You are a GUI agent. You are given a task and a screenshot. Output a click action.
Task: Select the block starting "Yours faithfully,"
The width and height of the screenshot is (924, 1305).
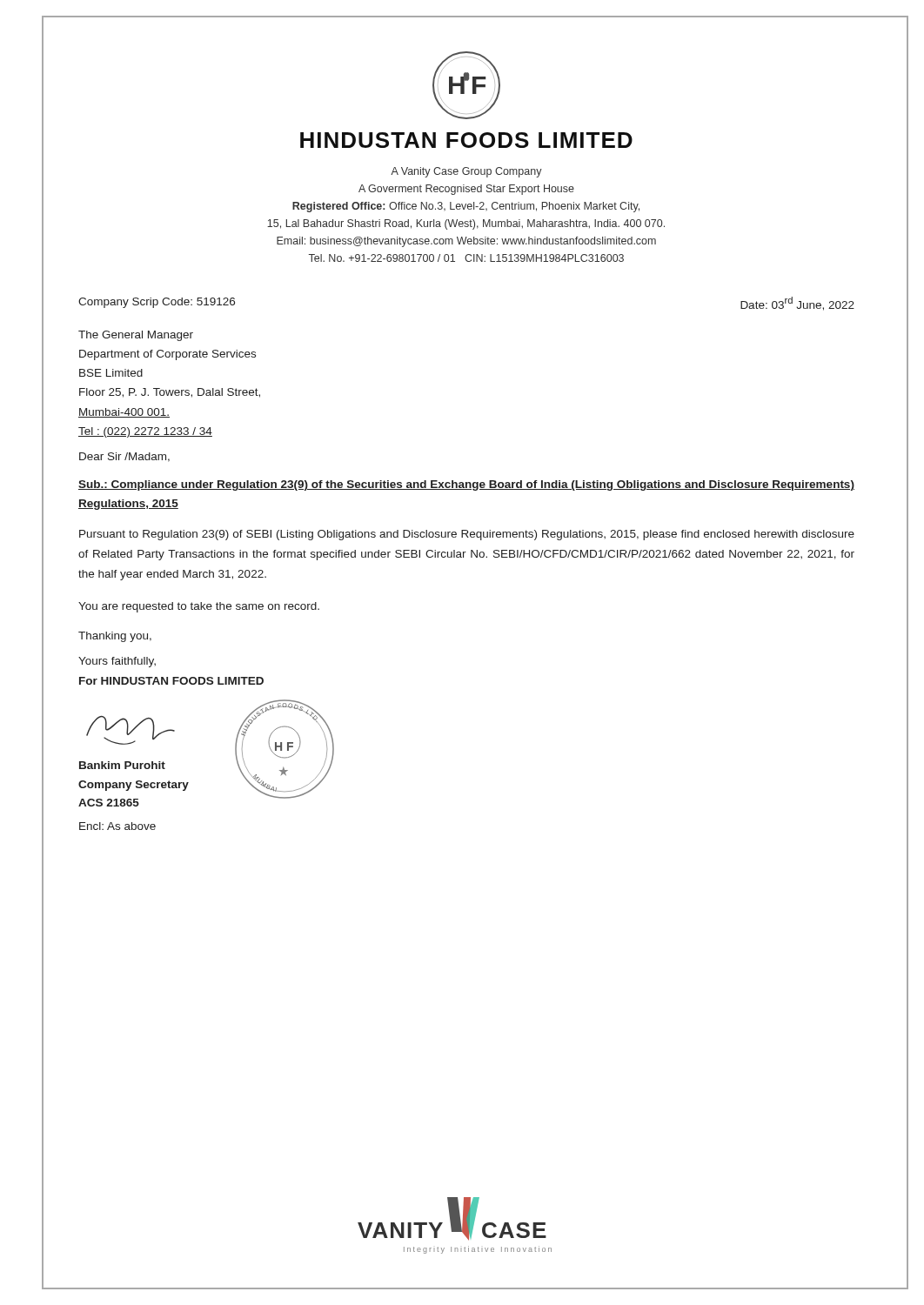click(x=117, y=661)
